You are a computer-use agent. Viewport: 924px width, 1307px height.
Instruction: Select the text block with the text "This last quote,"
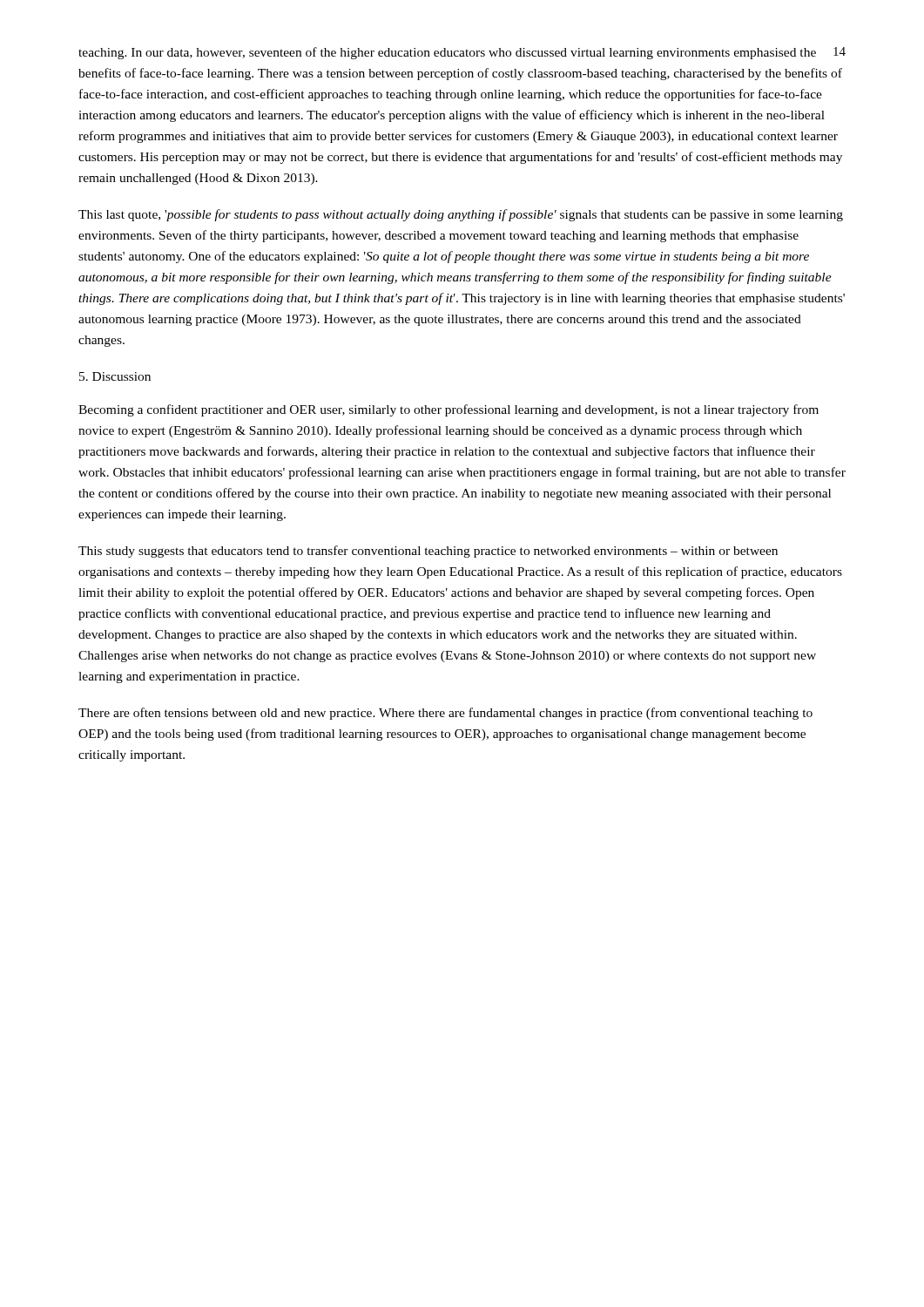pyautogui.click(x=462, y=277)
